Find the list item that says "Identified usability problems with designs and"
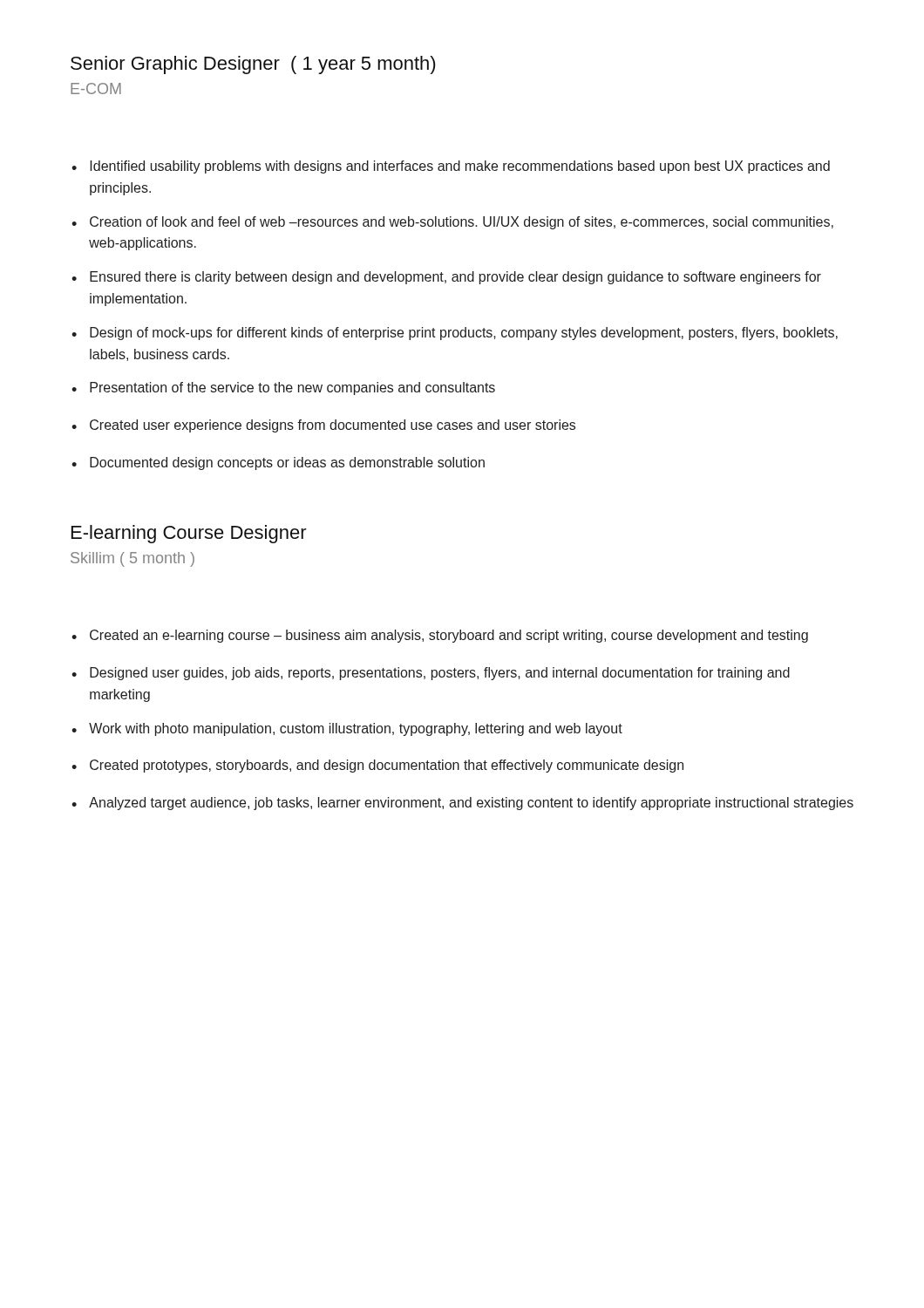The image size is (924, 1308). [x=460, y=177]
